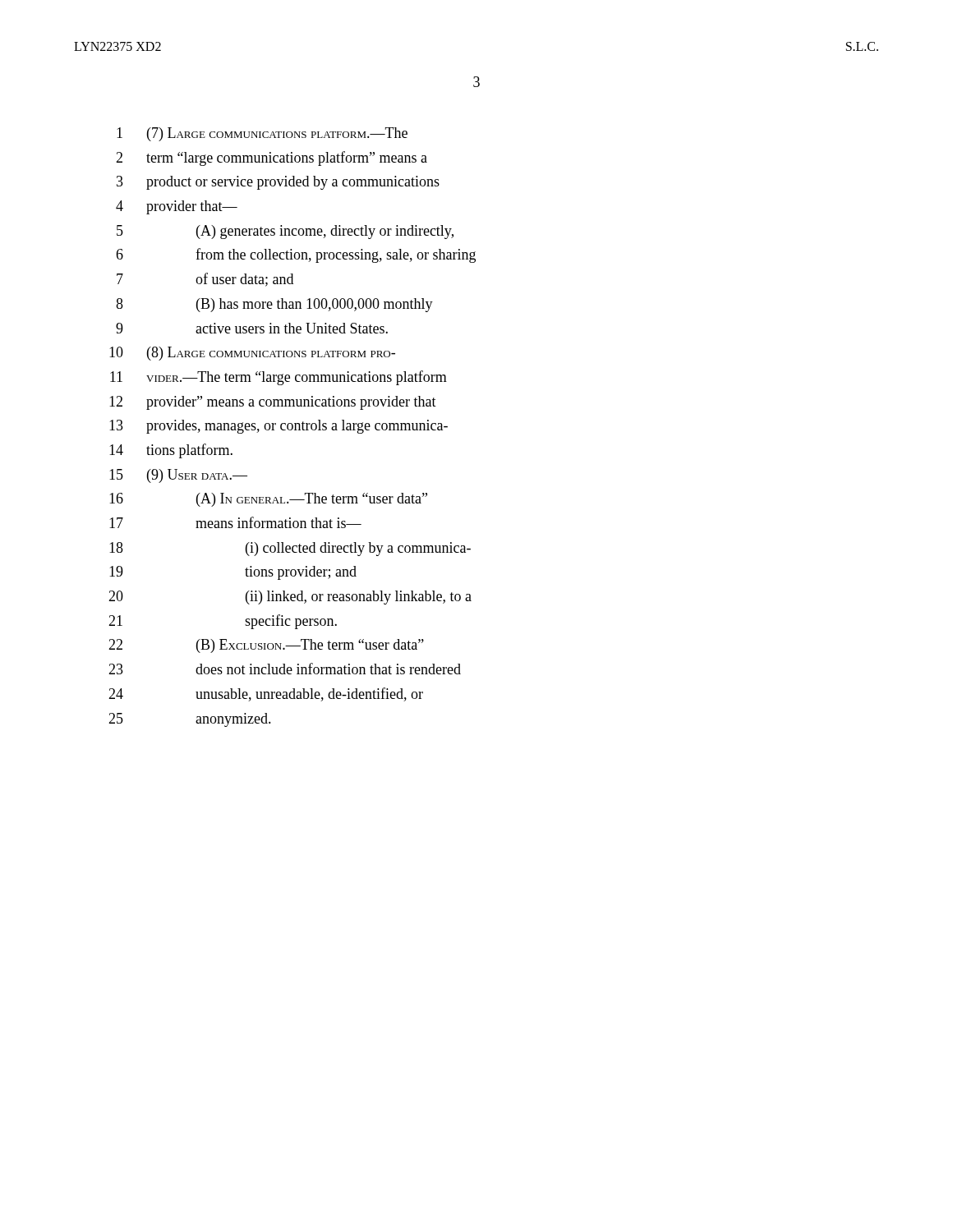
Task: Find the list item that says "9 active users in the"
Action: pos(252,328)
